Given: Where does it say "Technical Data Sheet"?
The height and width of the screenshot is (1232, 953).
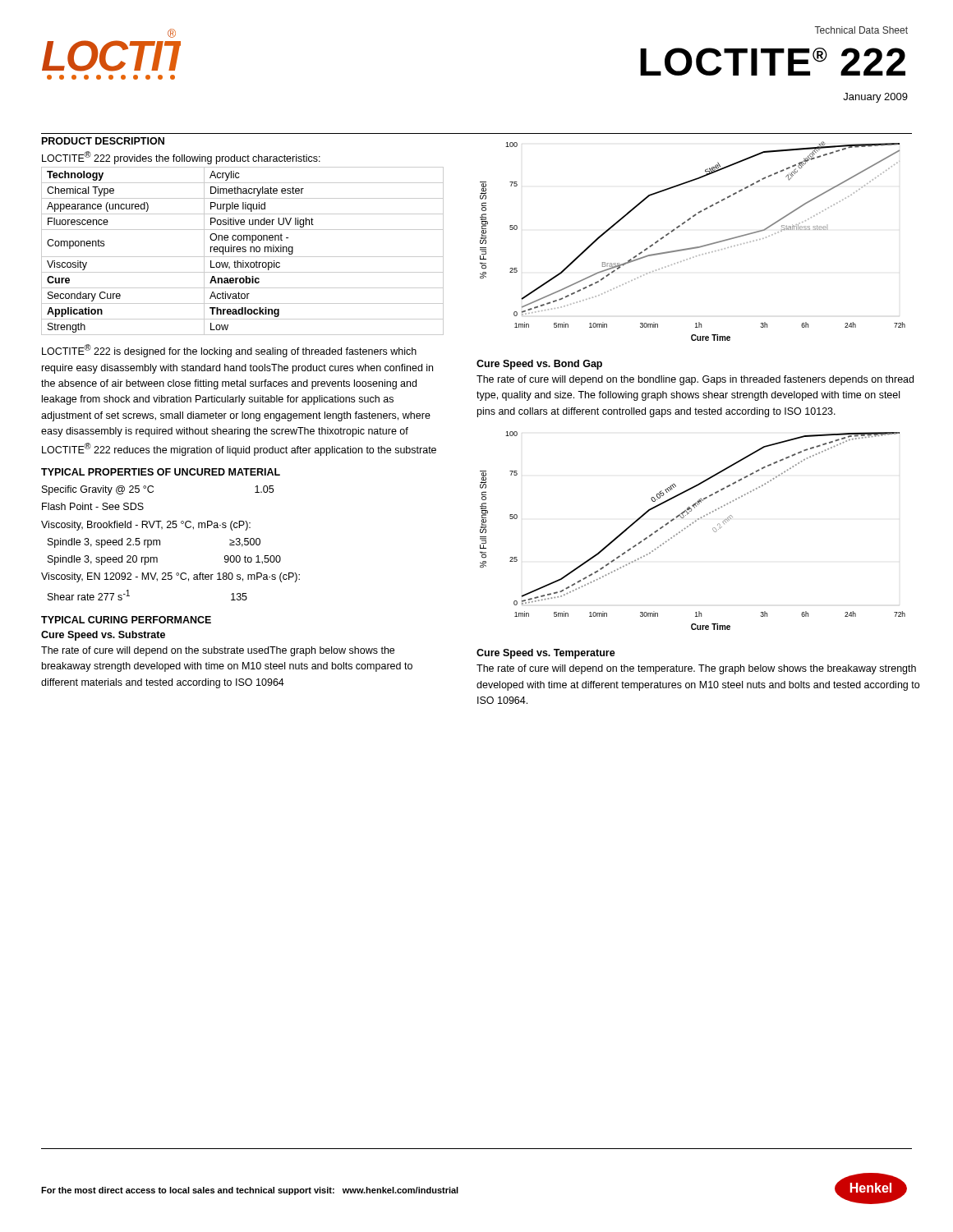Looking at the screenshot, I should click(x=861, y=30).
